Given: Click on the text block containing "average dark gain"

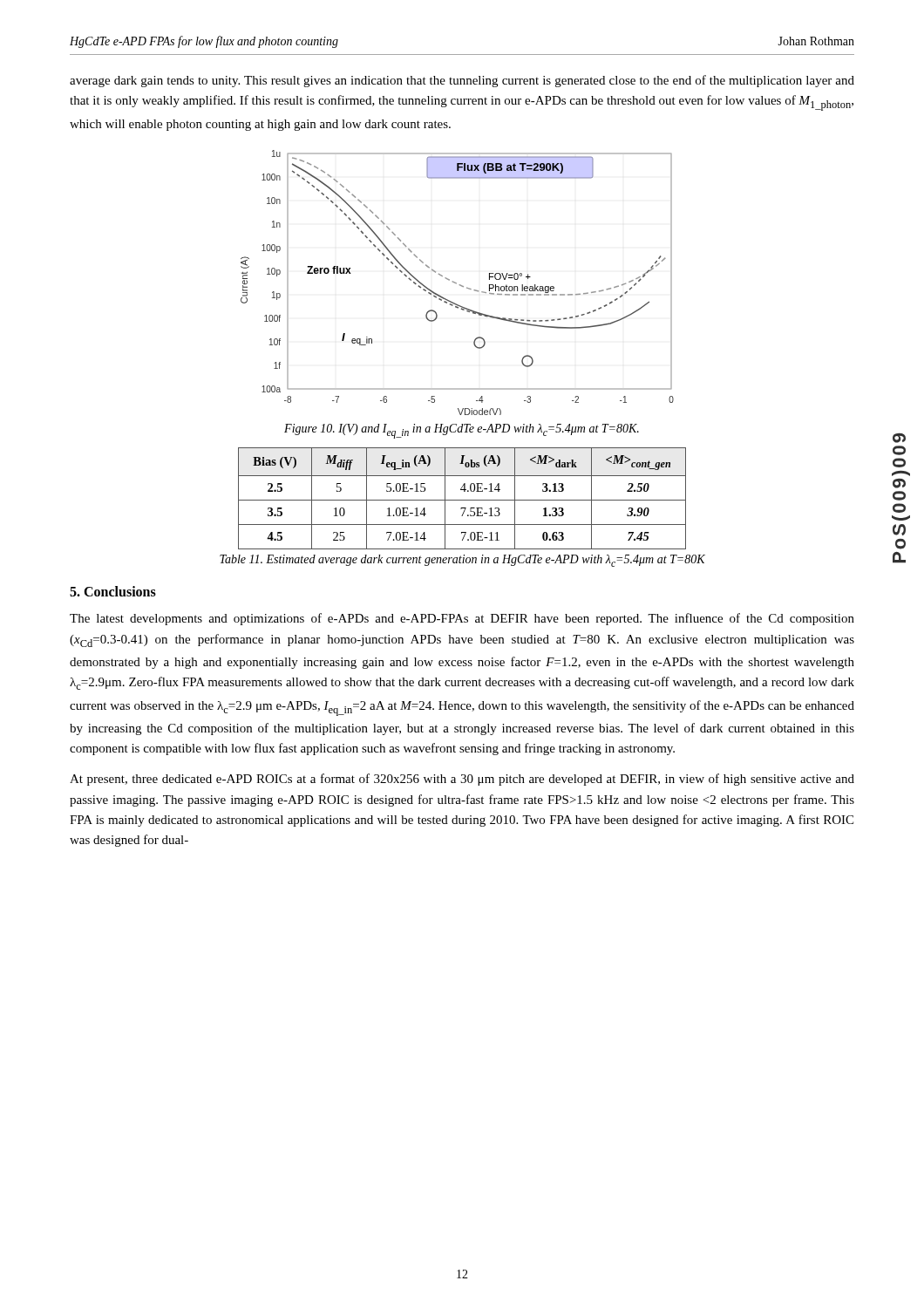Looking at the screenshot, I should 462,102.
